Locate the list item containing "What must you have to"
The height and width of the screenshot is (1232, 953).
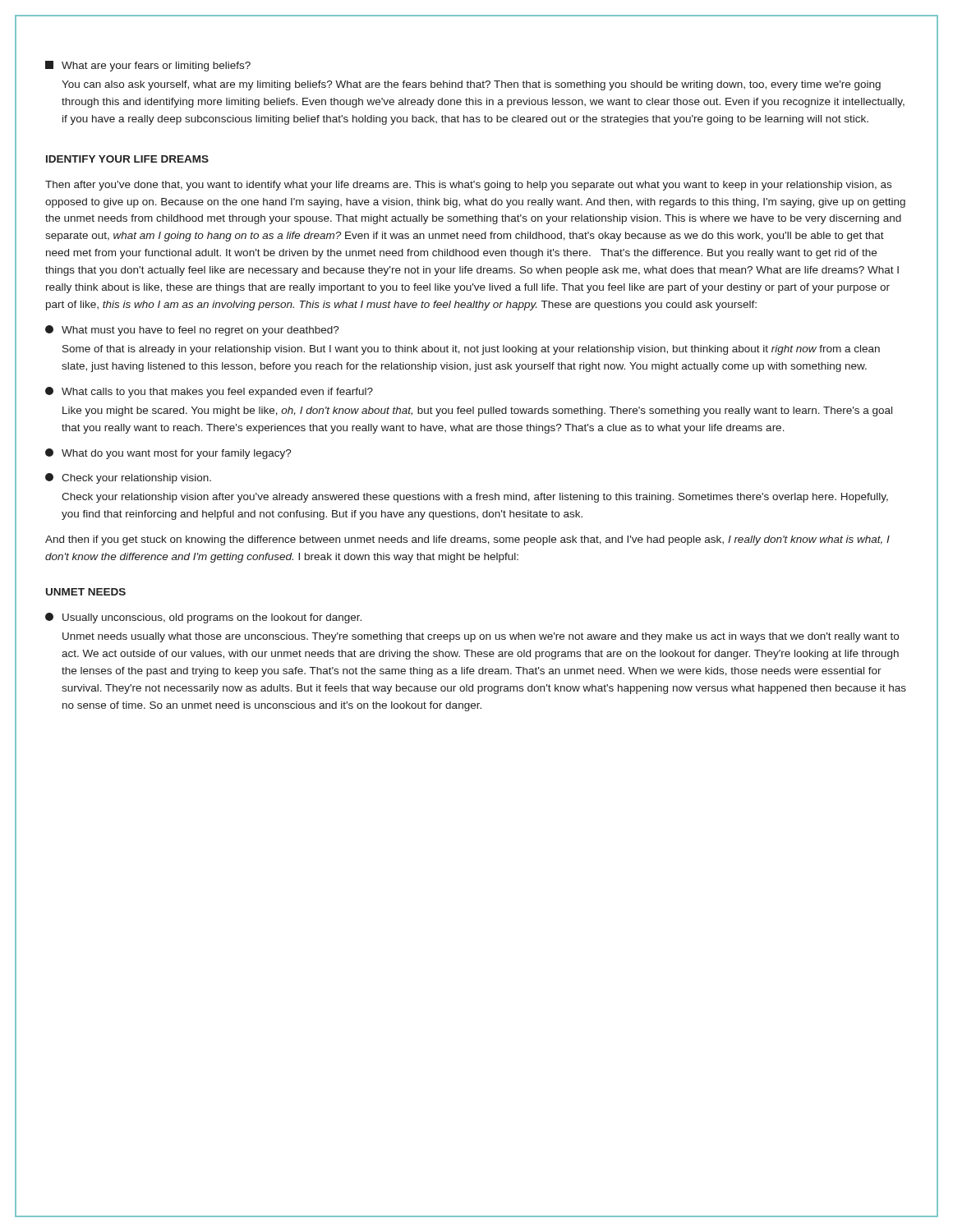(x=476, y=349)
